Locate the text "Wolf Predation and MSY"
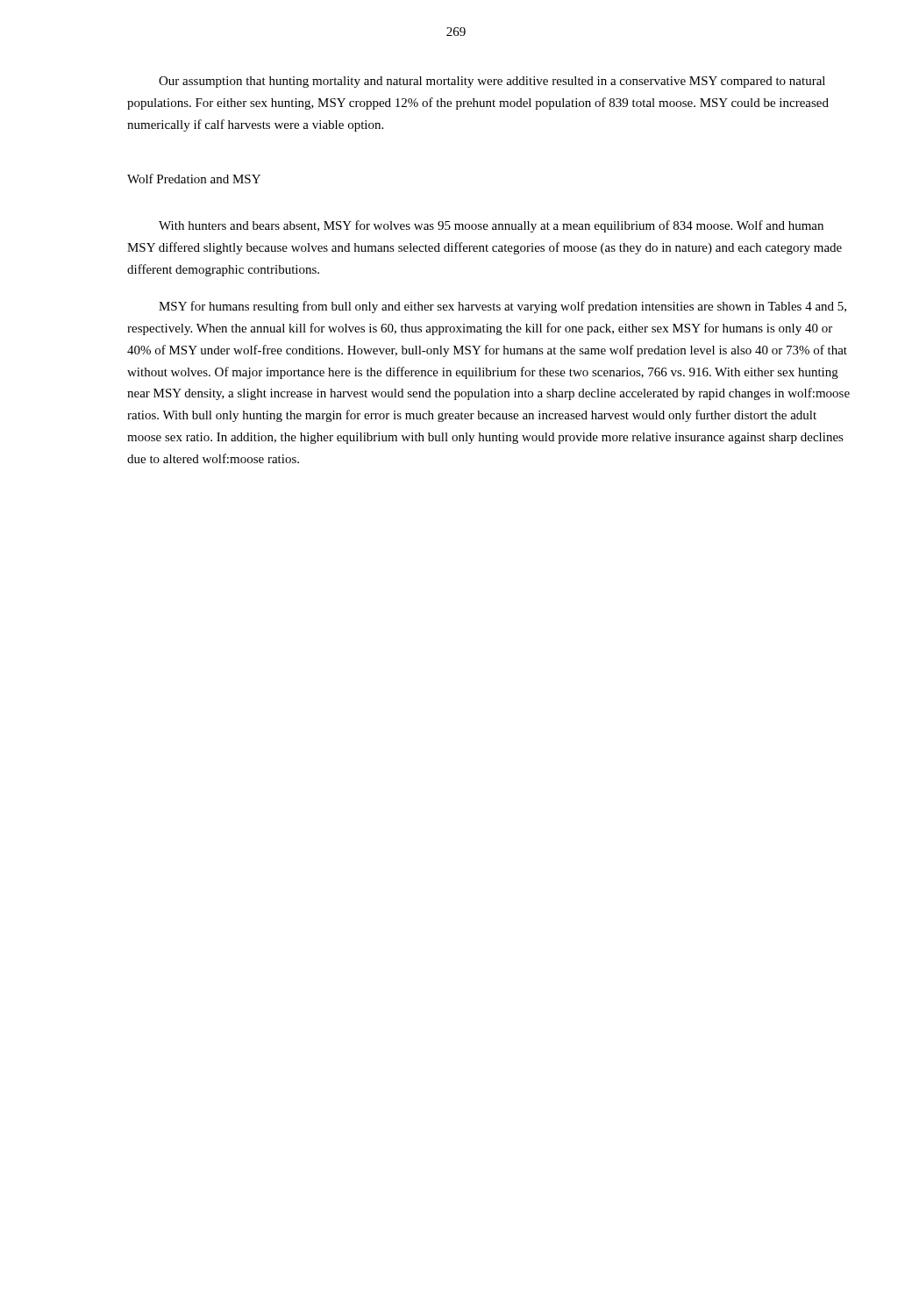The image size is (912, 1316). coord(194,179)
